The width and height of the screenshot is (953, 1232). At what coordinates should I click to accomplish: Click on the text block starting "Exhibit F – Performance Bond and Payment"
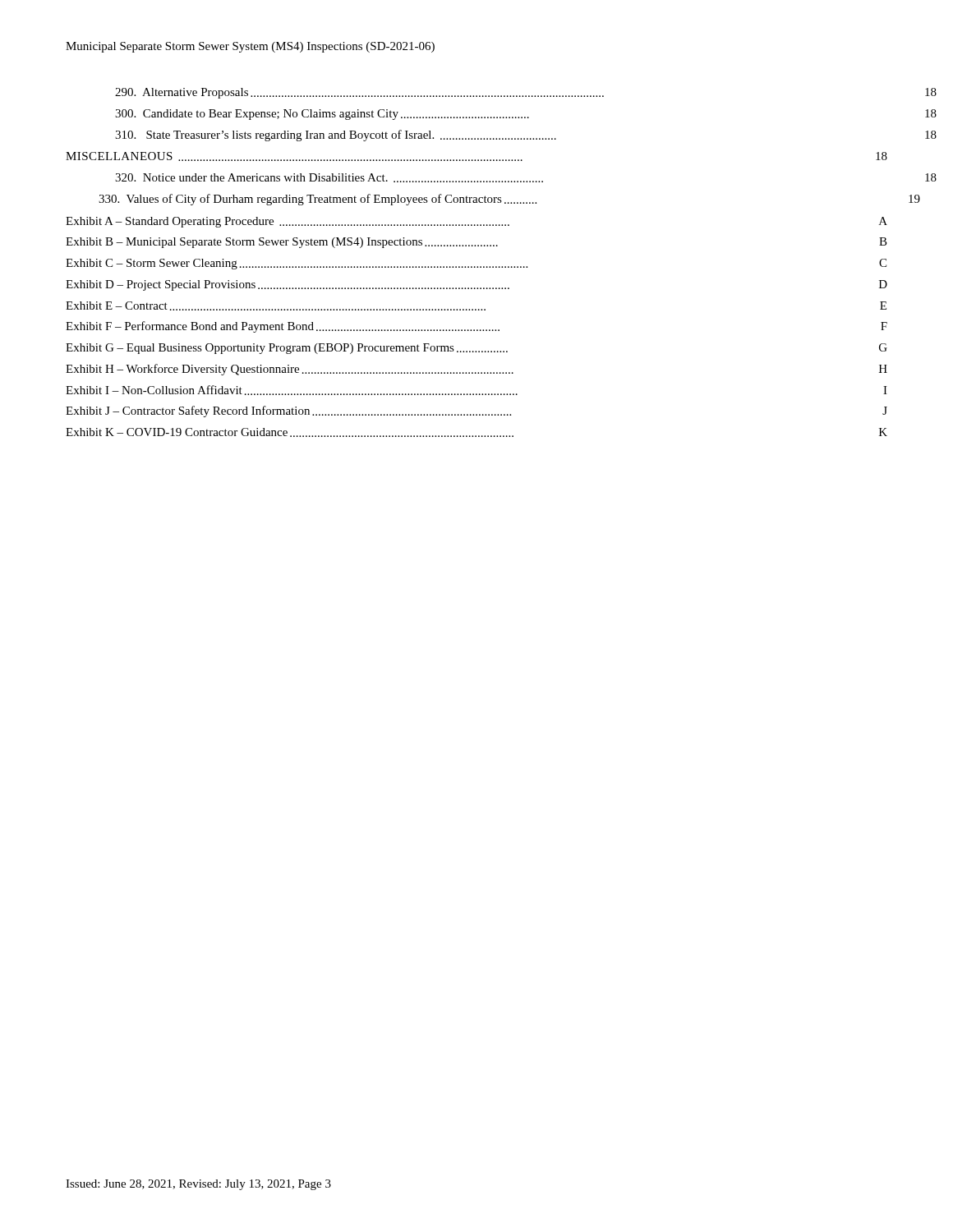(476, 327)
